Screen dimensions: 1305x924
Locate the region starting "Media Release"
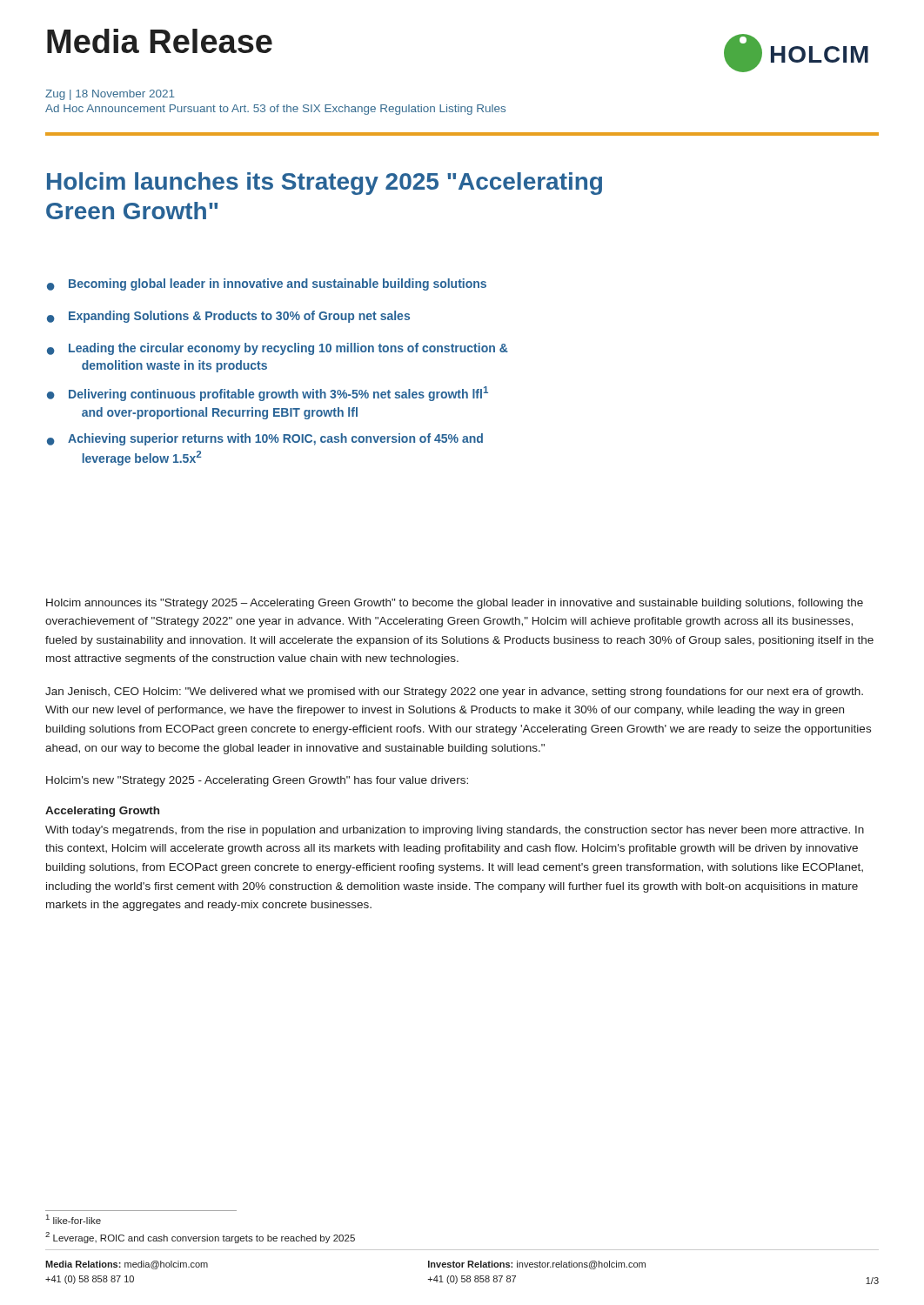point(159,42)
